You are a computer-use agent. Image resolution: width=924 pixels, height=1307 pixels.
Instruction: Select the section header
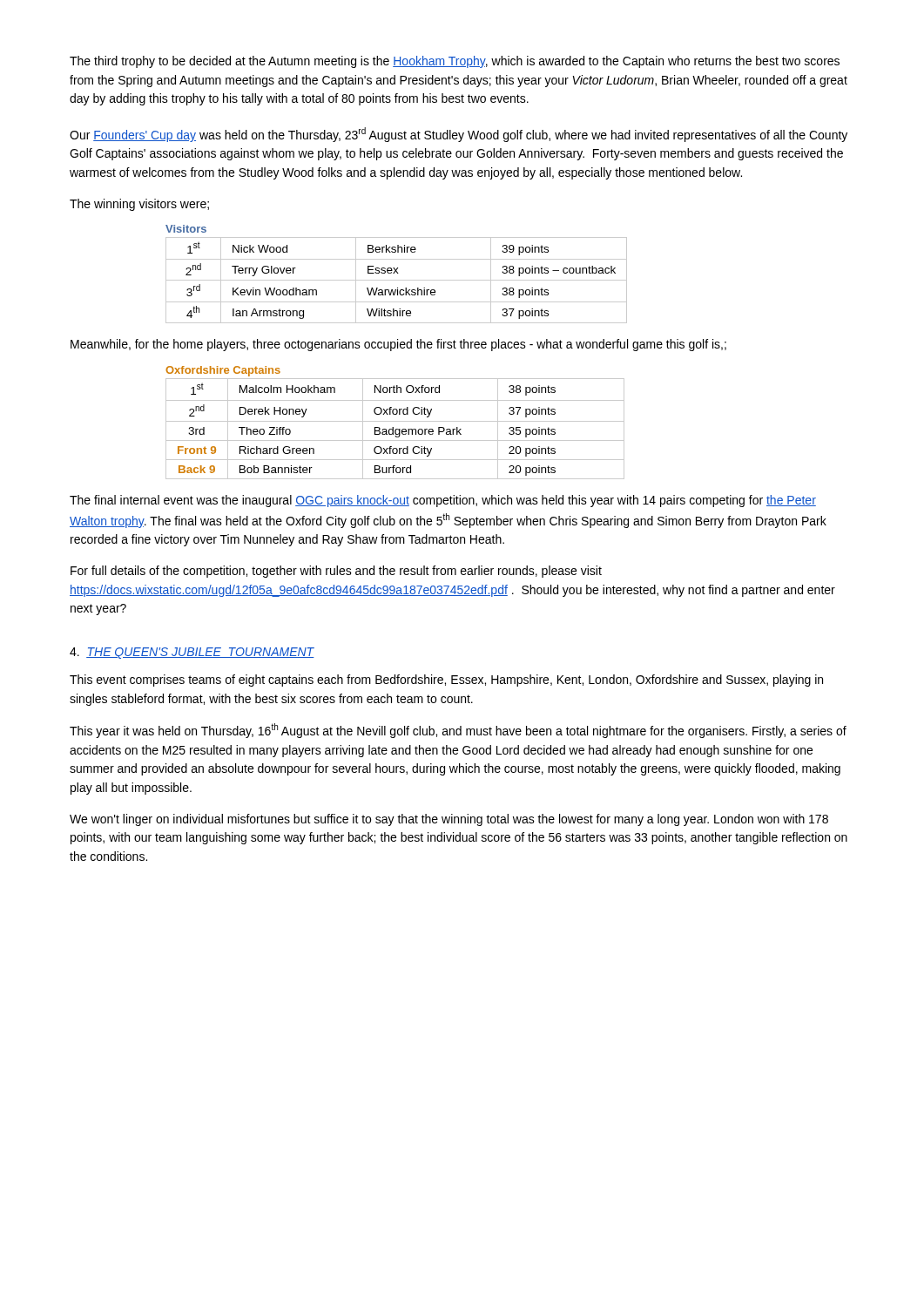tap(192, 652)
